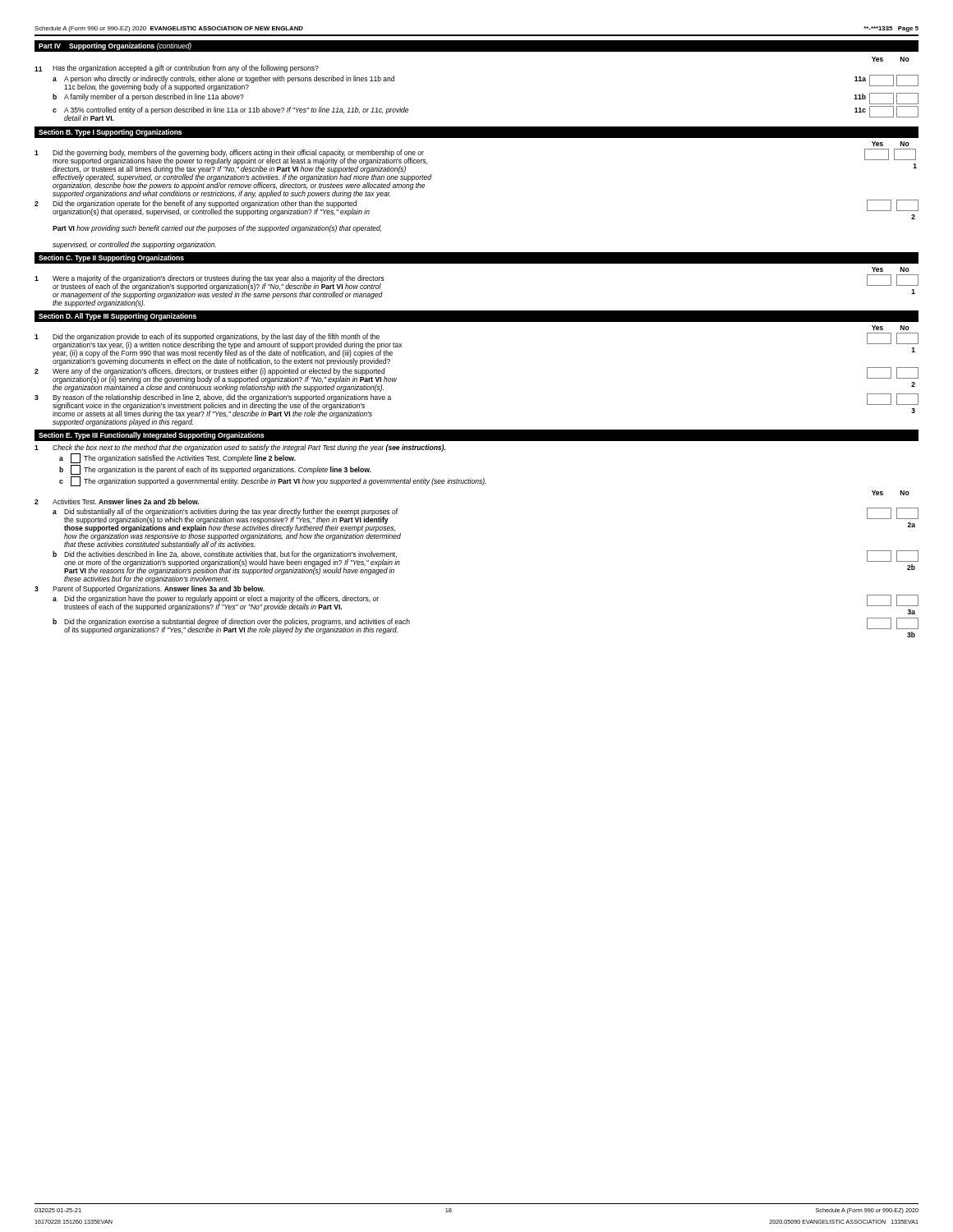
Task: Click the passage that begins "1 Were a majority of the organization's"
Action: pyautogui.click(x=476, y=291)
